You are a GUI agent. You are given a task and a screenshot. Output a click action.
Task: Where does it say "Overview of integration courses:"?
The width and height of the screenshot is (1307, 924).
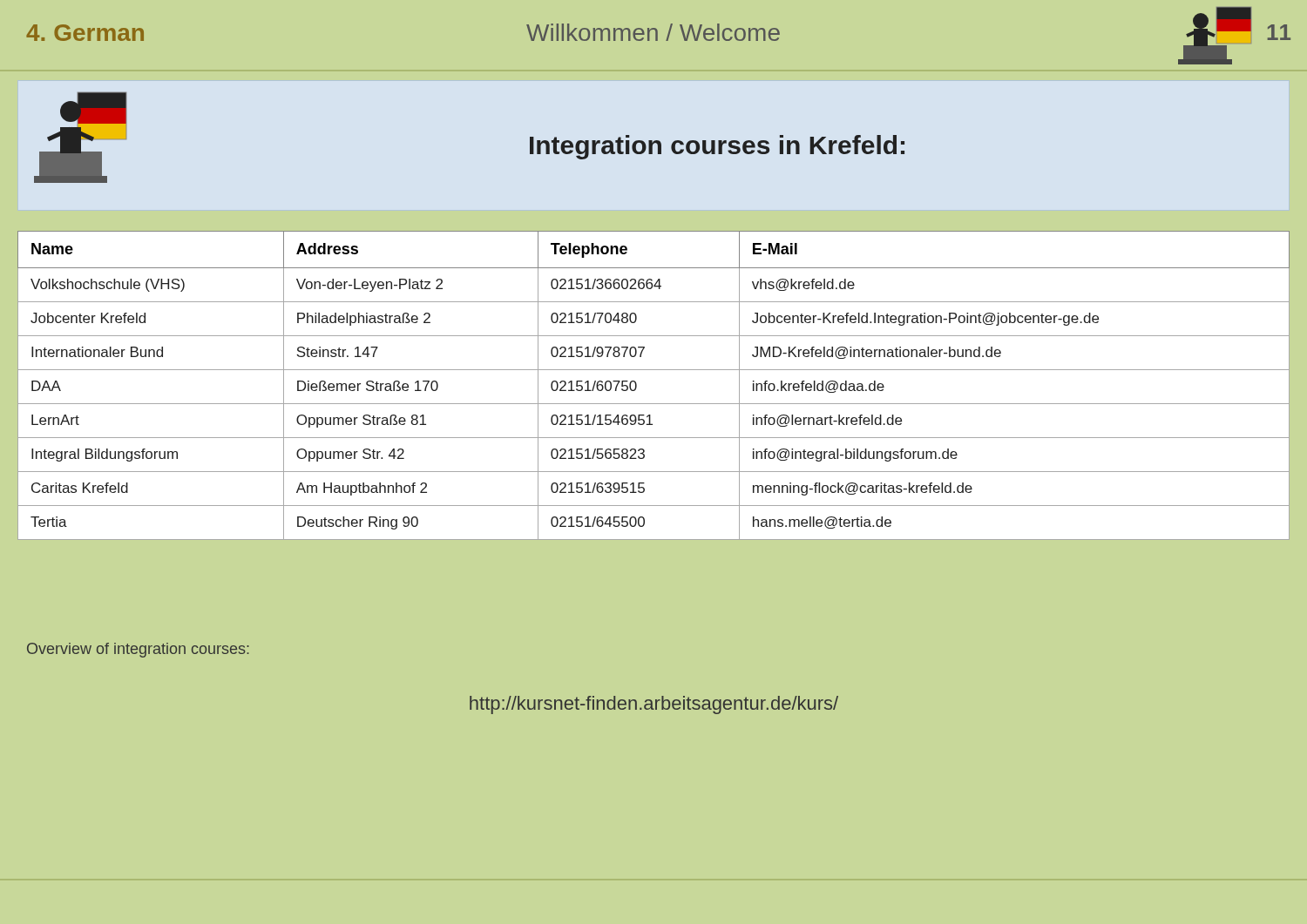point(138,649)
